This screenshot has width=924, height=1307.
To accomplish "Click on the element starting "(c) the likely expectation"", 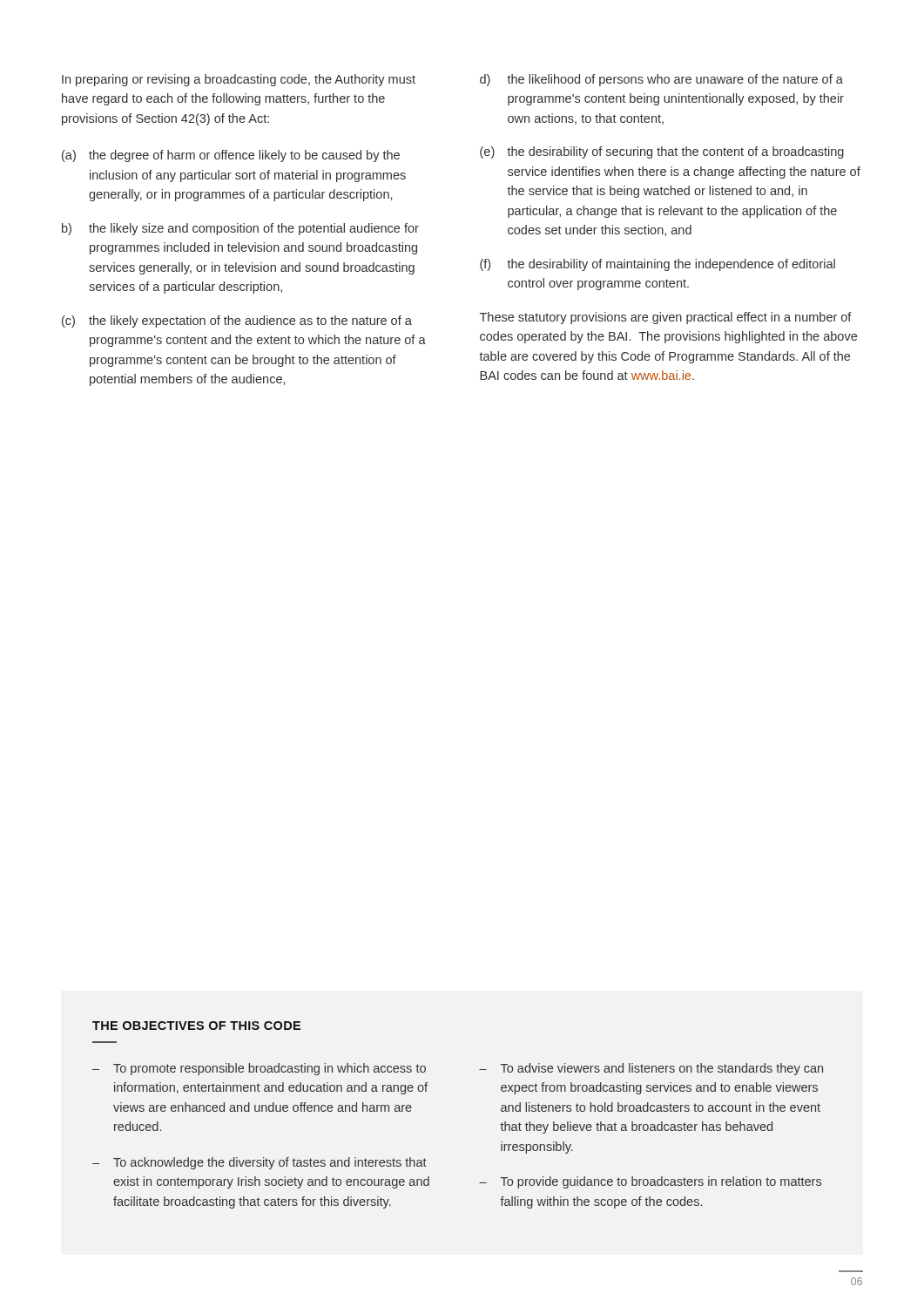I will coord(253,350).
